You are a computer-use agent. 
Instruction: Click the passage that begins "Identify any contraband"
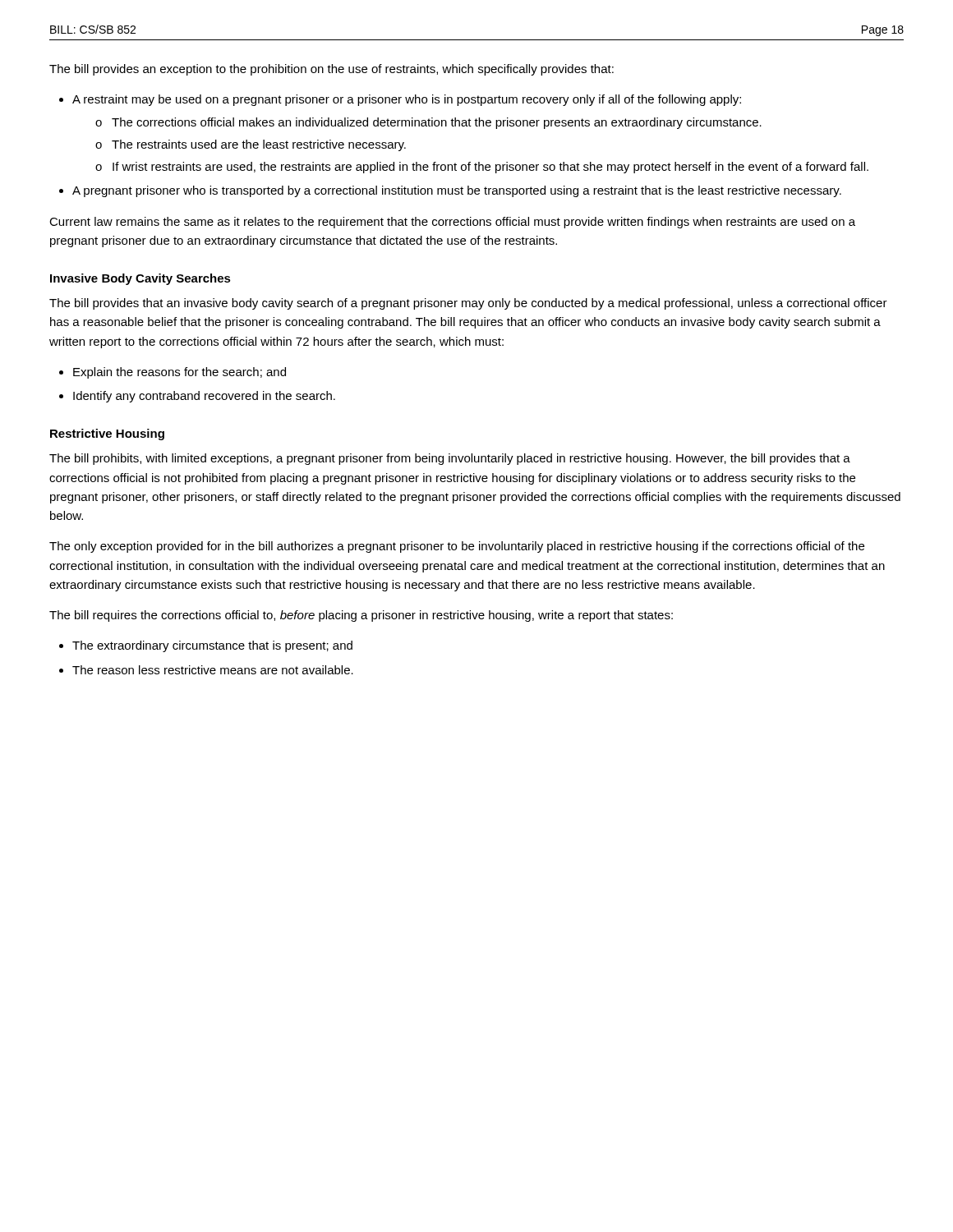204,395
